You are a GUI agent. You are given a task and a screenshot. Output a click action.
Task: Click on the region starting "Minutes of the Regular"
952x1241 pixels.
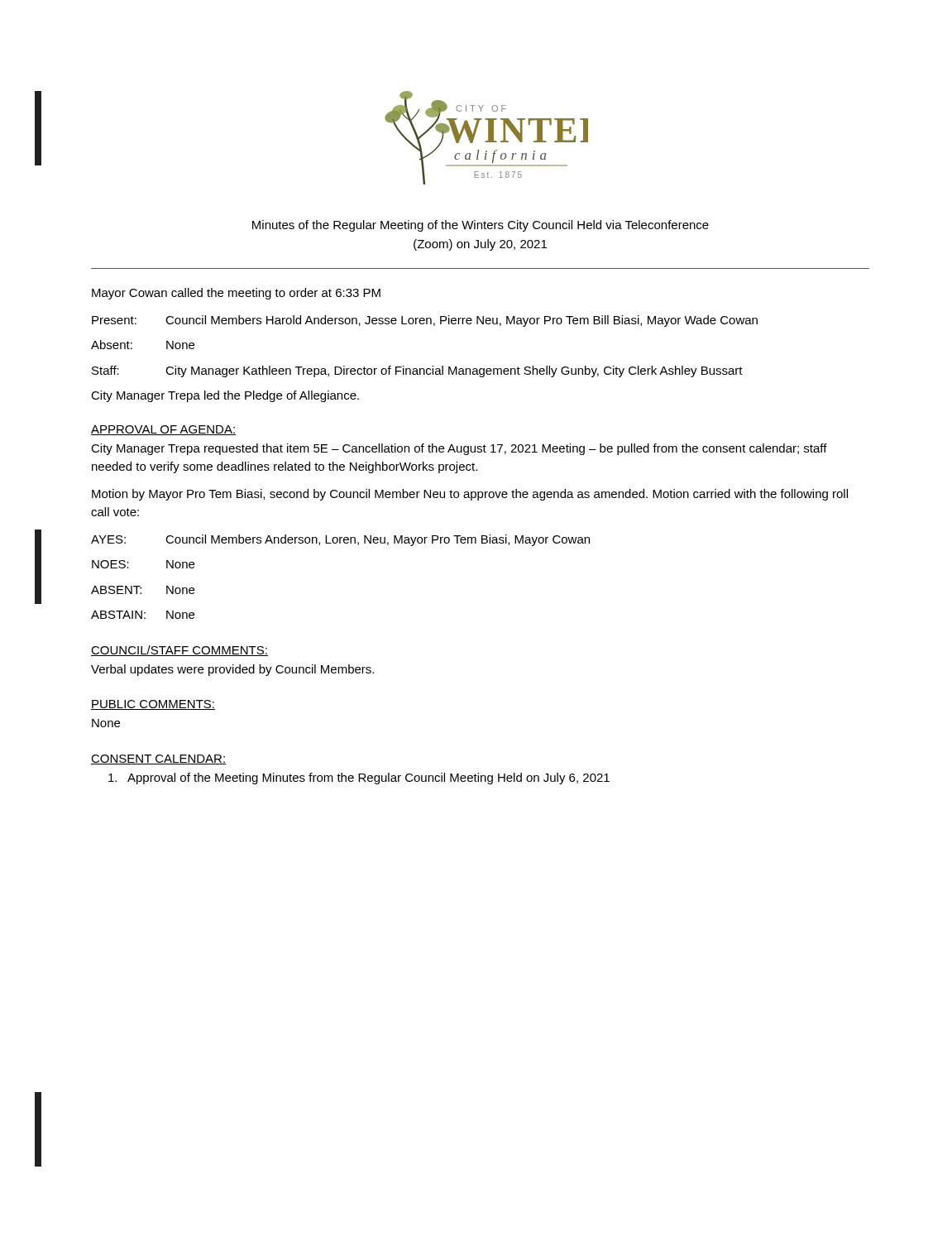[x=480, y=234]
